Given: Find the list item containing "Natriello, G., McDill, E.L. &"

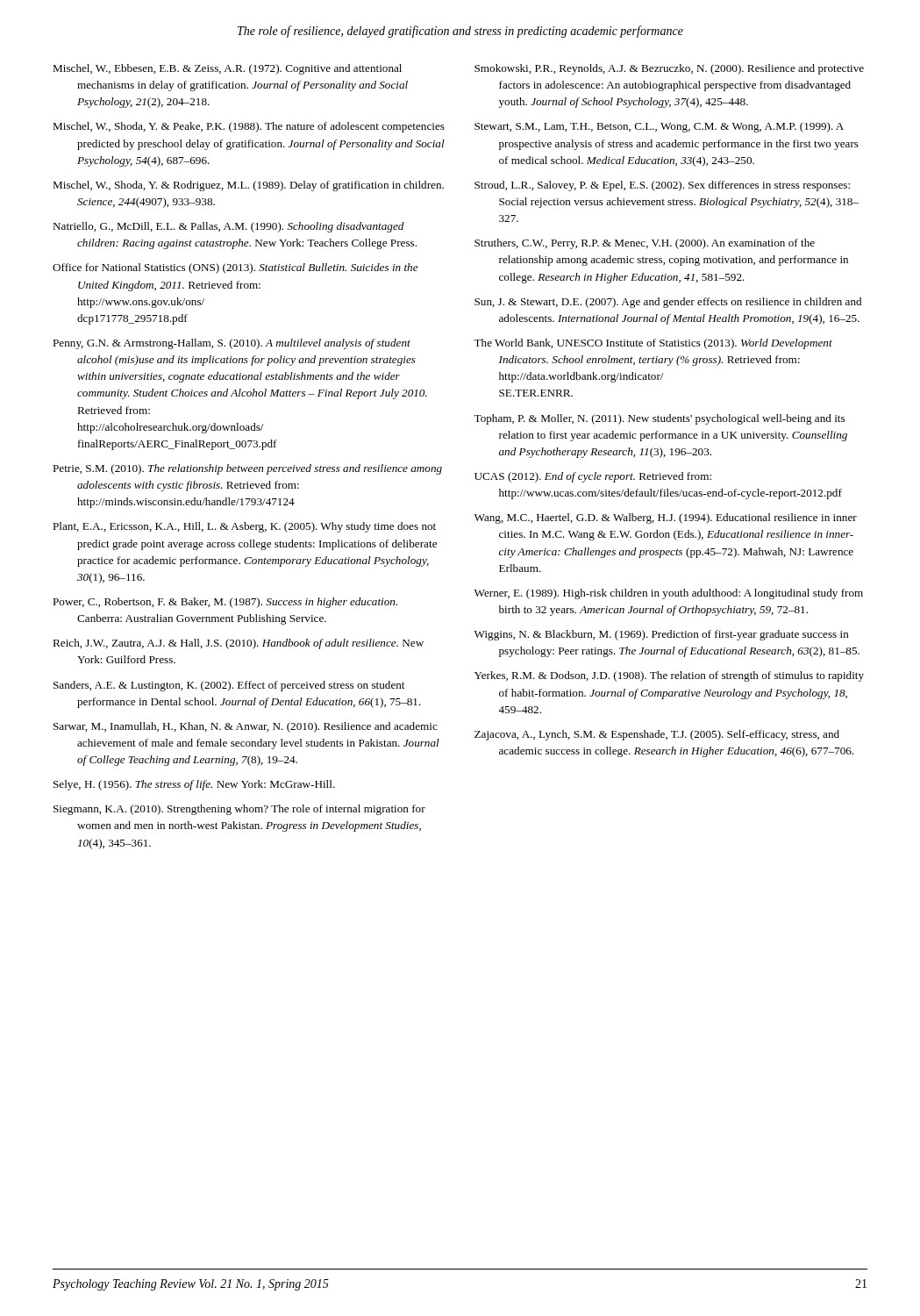Looking at the screenshot, I should pos(235,234).
